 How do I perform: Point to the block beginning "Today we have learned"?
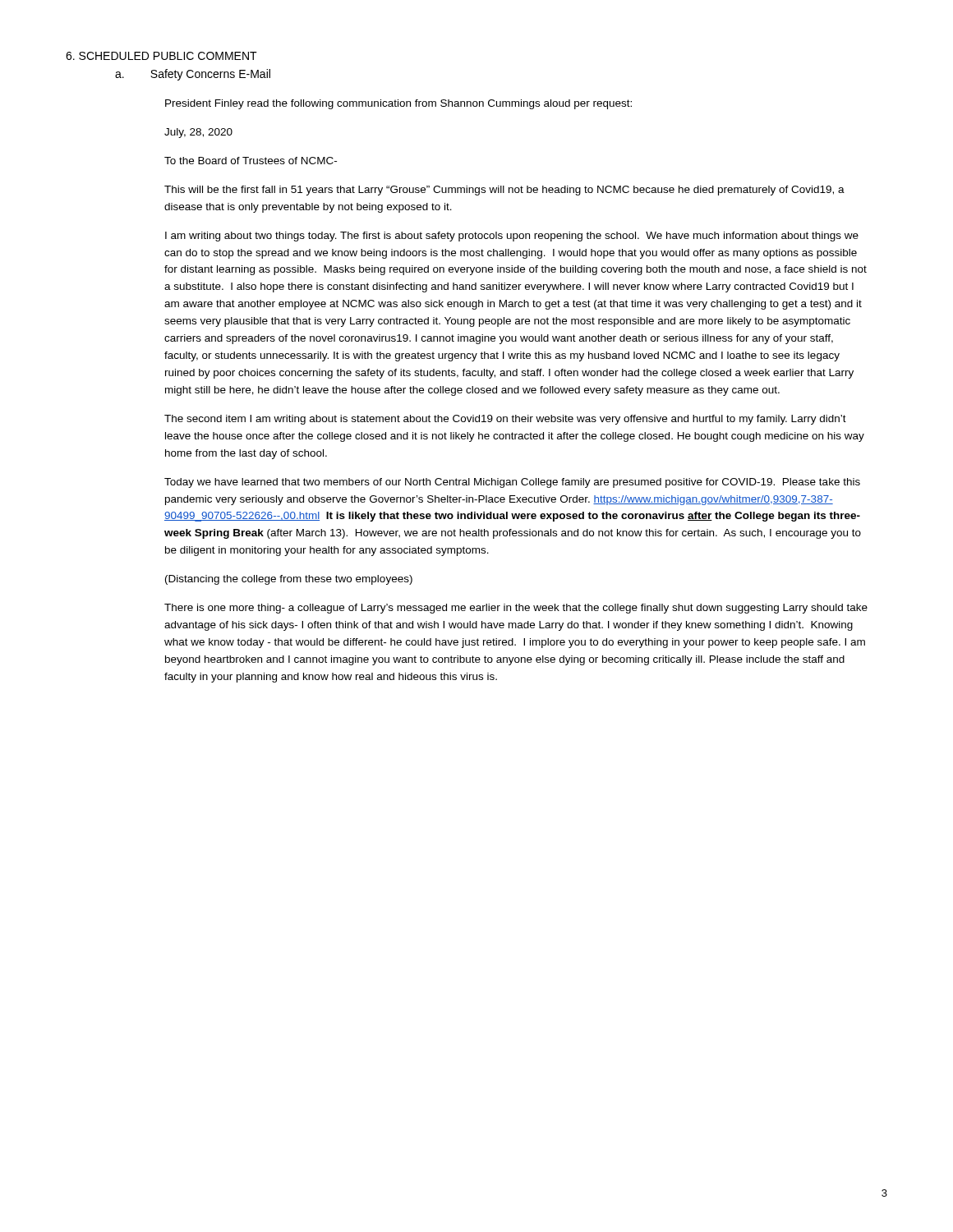[x=513, y=516]
